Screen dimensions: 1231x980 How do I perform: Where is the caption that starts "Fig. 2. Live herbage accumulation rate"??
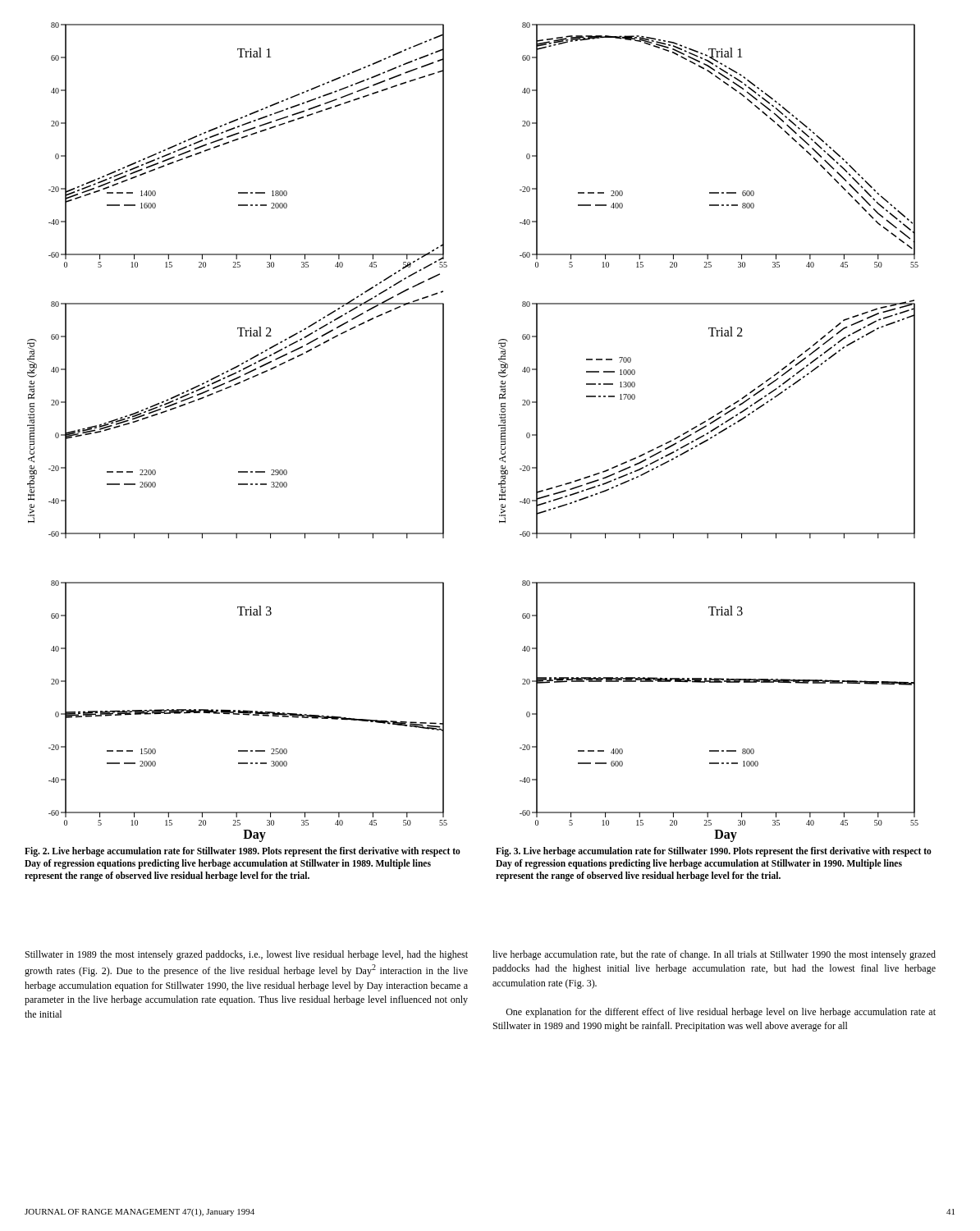242,863
